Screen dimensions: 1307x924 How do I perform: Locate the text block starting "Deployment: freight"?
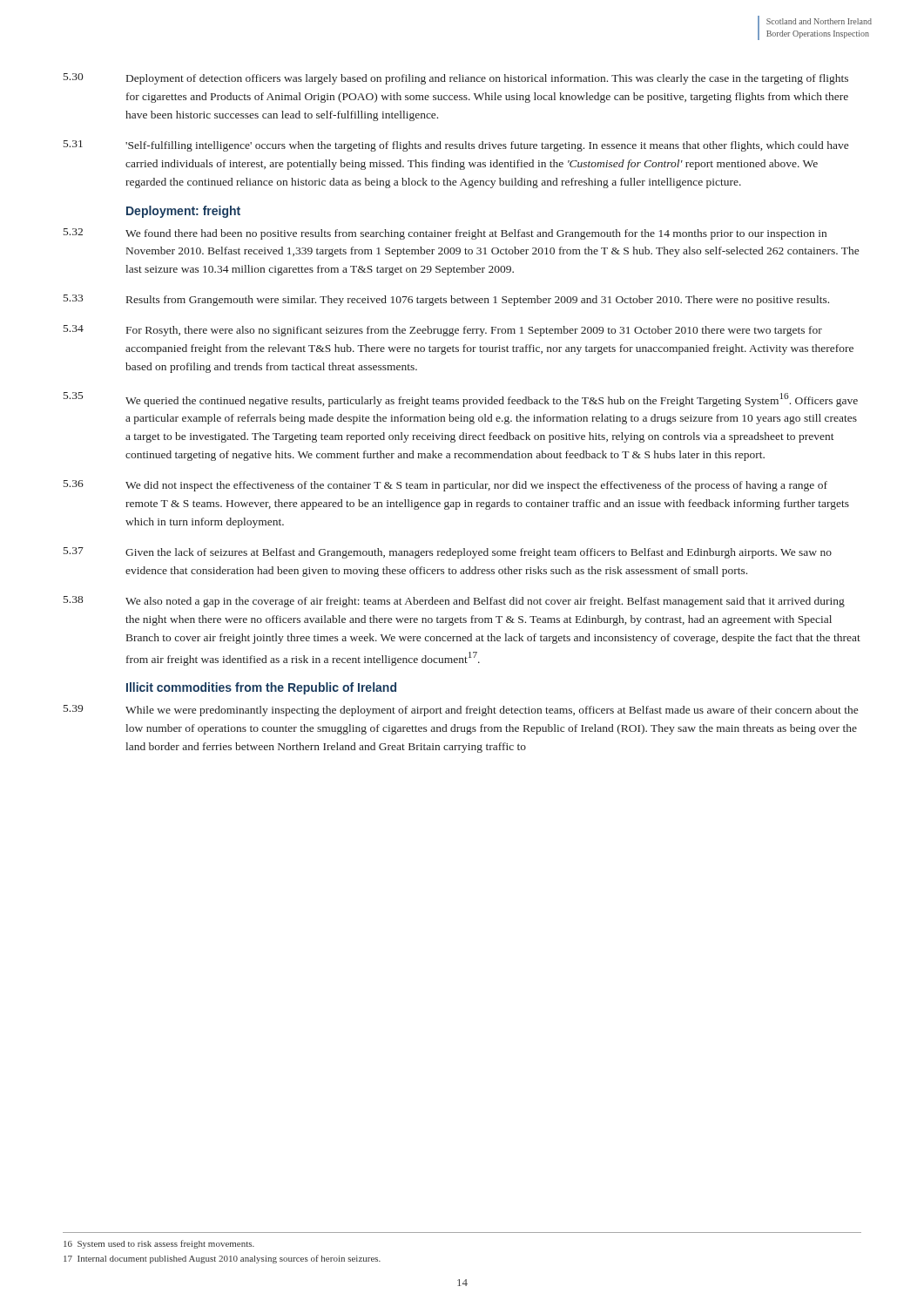point(183,210)
